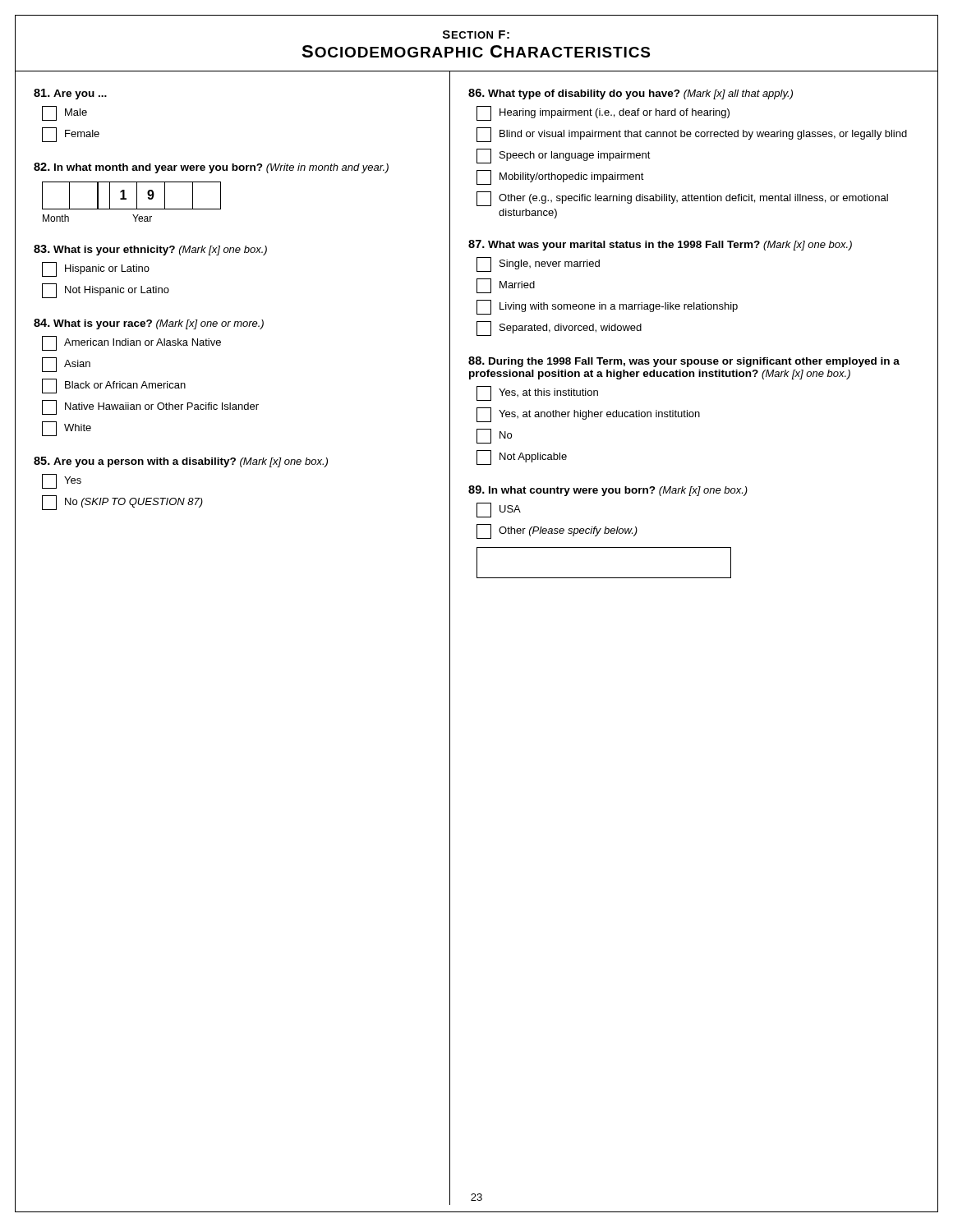Point to the block starting "What is your ethnicity? (Mark [x] one box.)"

pyautogui.click(x=150, y=250)
